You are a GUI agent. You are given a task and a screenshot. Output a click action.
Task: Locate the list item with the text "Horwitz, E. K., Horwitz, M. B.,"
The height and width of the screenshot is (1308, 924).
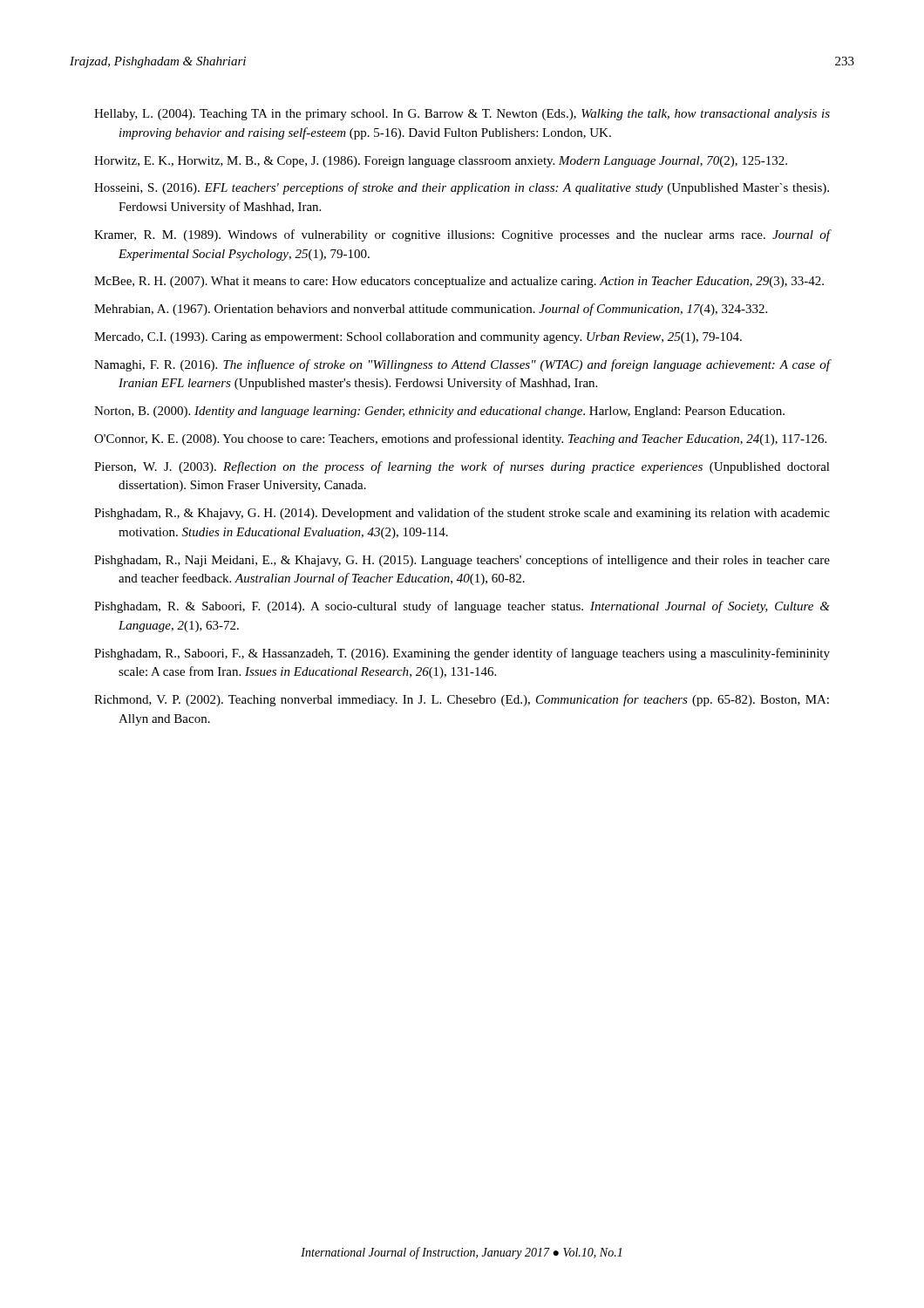pyautogui.click(x=441, y=160)
